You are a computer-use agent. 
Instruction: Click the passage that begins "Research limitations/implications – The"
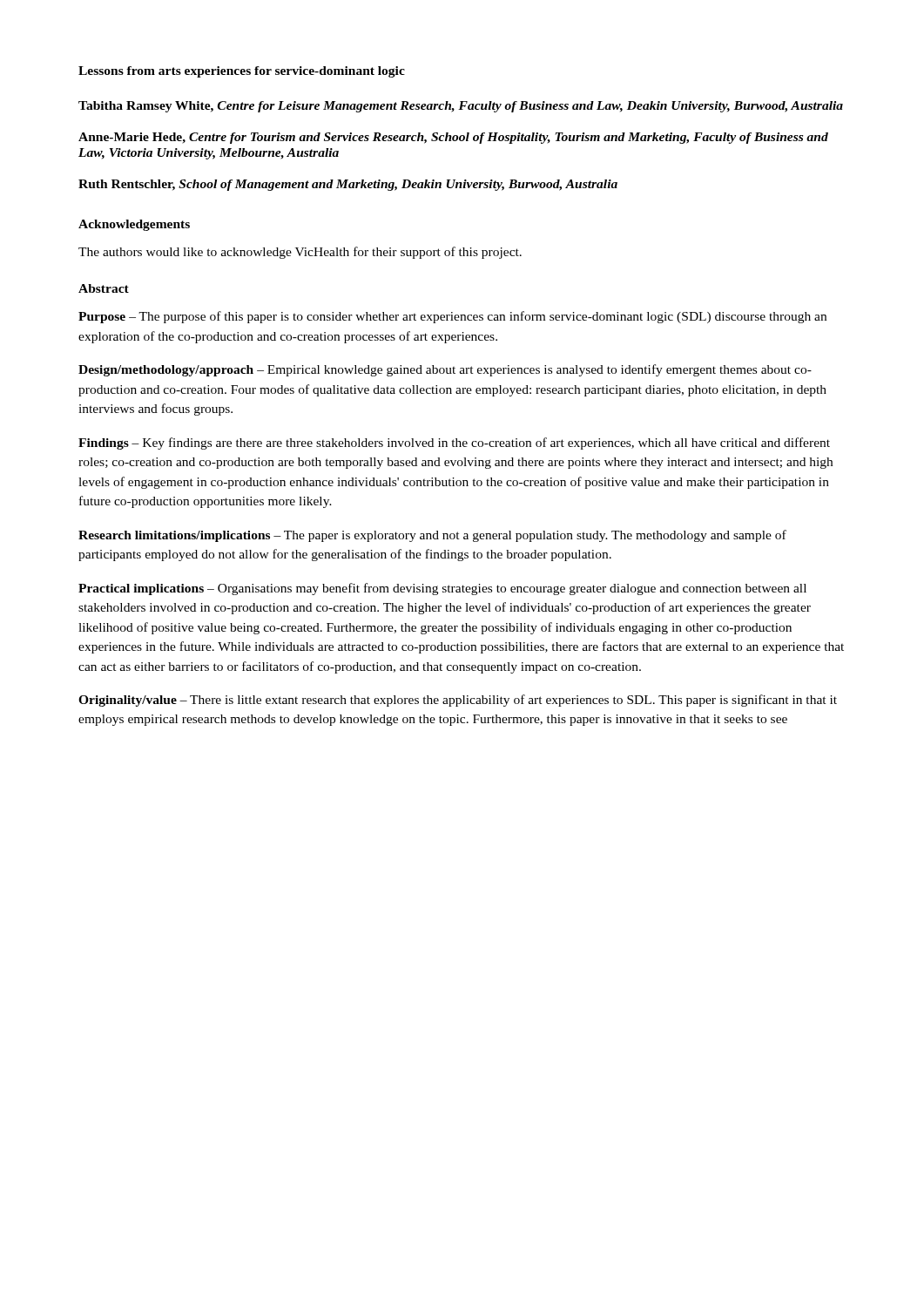point(462,545)
